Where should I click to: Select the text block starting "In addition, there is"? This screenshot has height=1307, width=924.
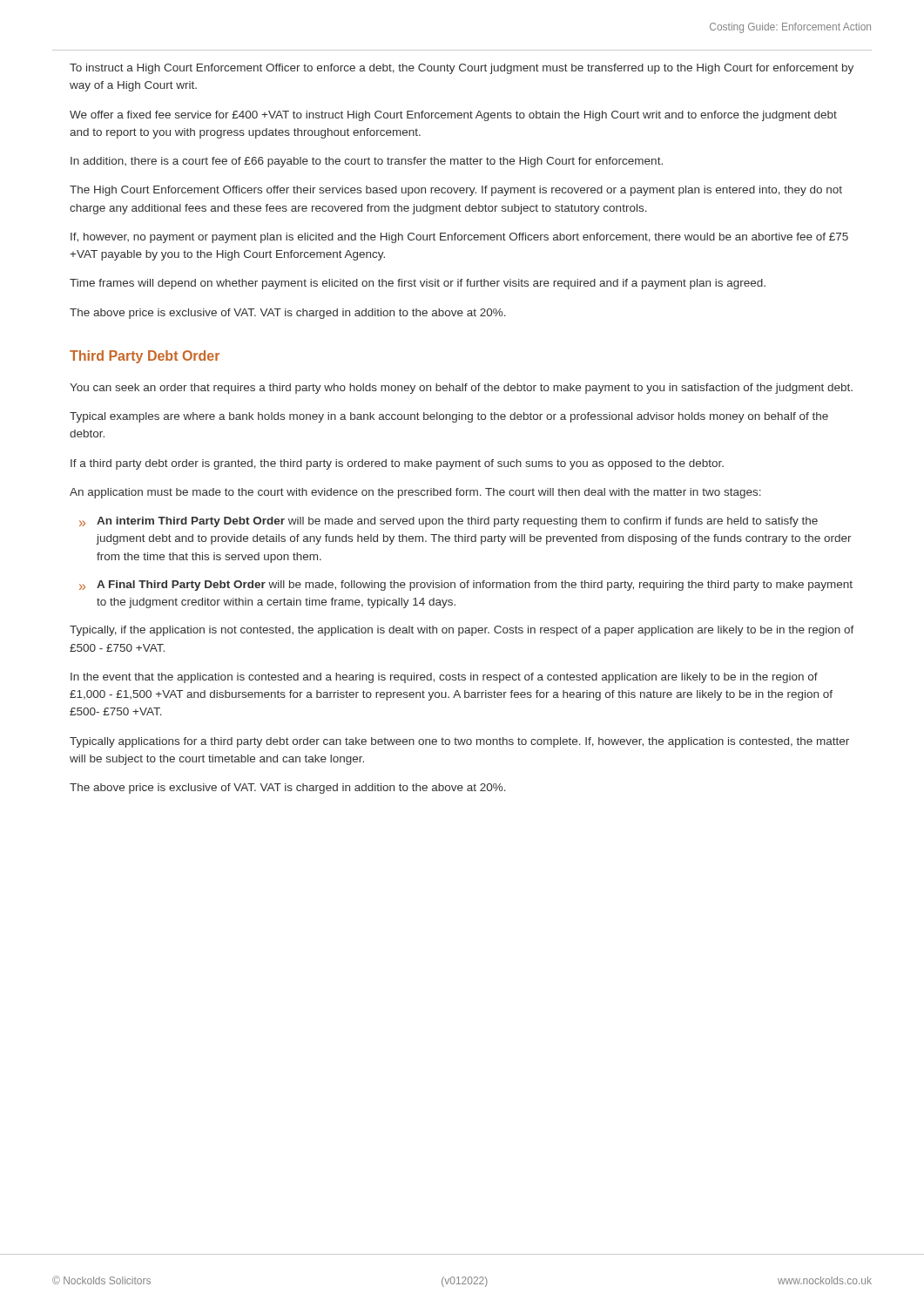click(x=462, y=161)
